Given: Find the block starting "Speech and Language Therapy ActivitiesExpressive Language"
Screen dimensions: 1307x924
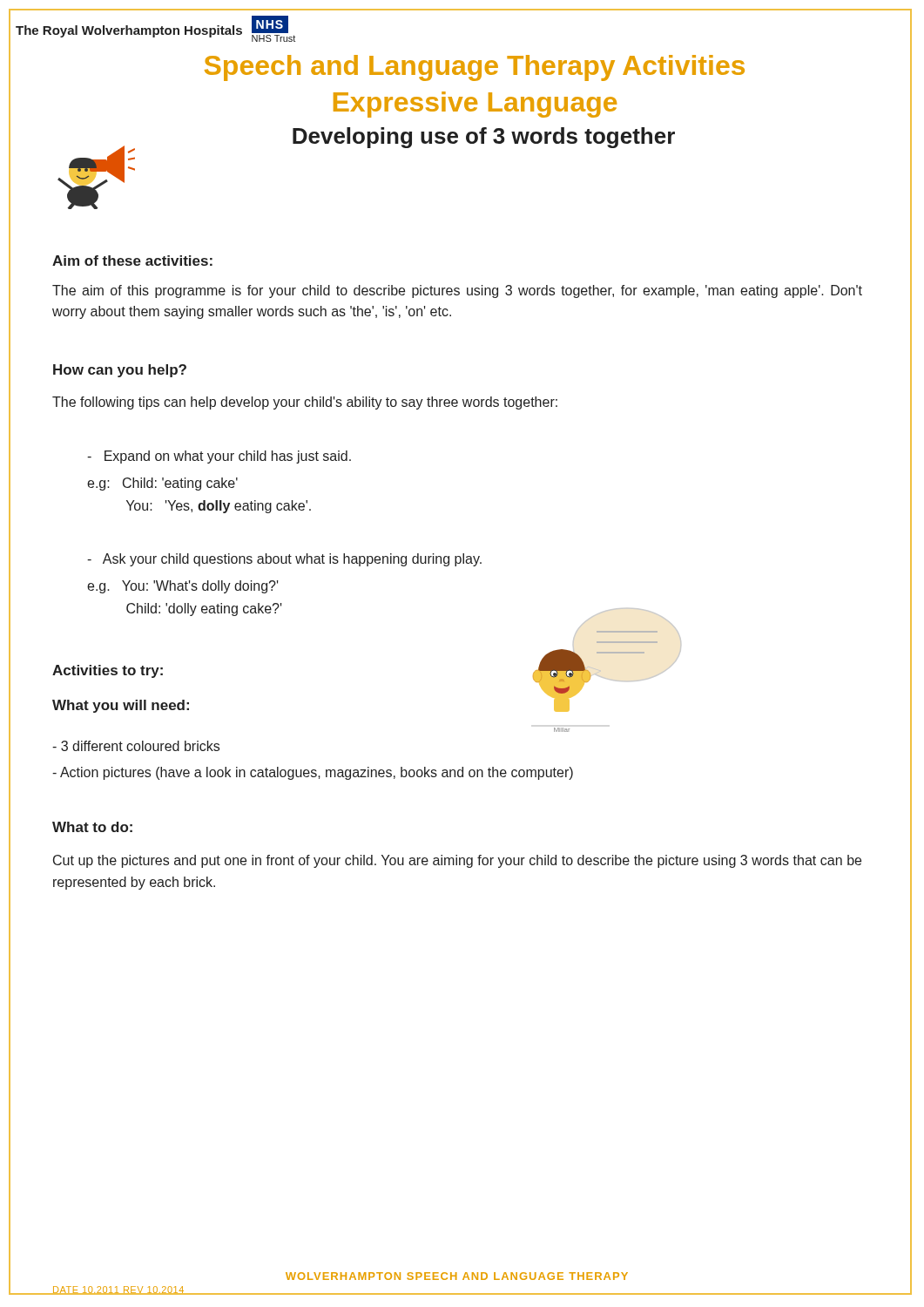Looking at the screenshot, I should [475, 84].
